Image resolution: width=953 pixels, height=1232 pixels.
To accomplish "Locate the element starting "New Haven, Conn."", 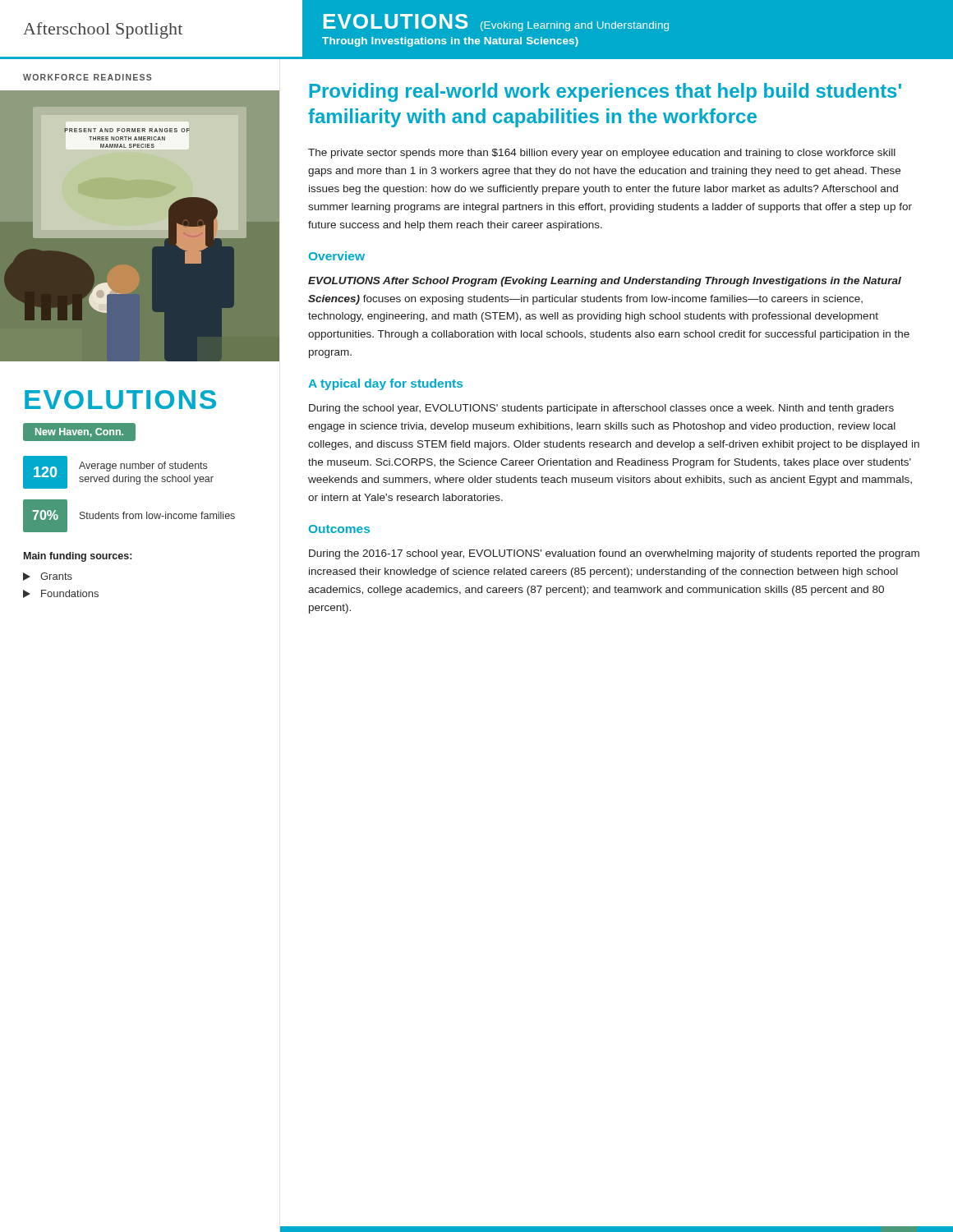I will click(x=79, y=432).
